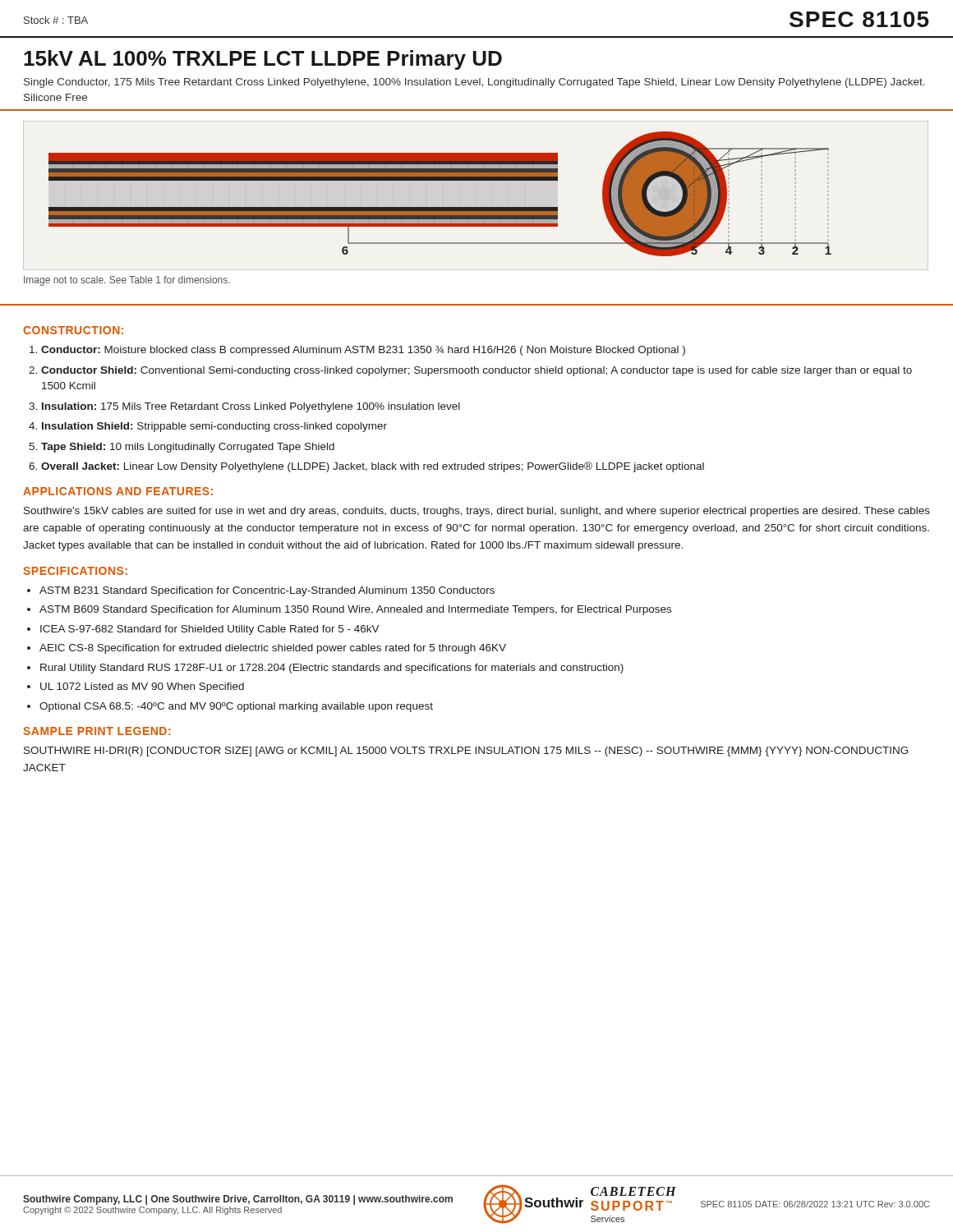Click the passage that begins "Single Conductor, 175 Mils Tree"

pos(476,90)
